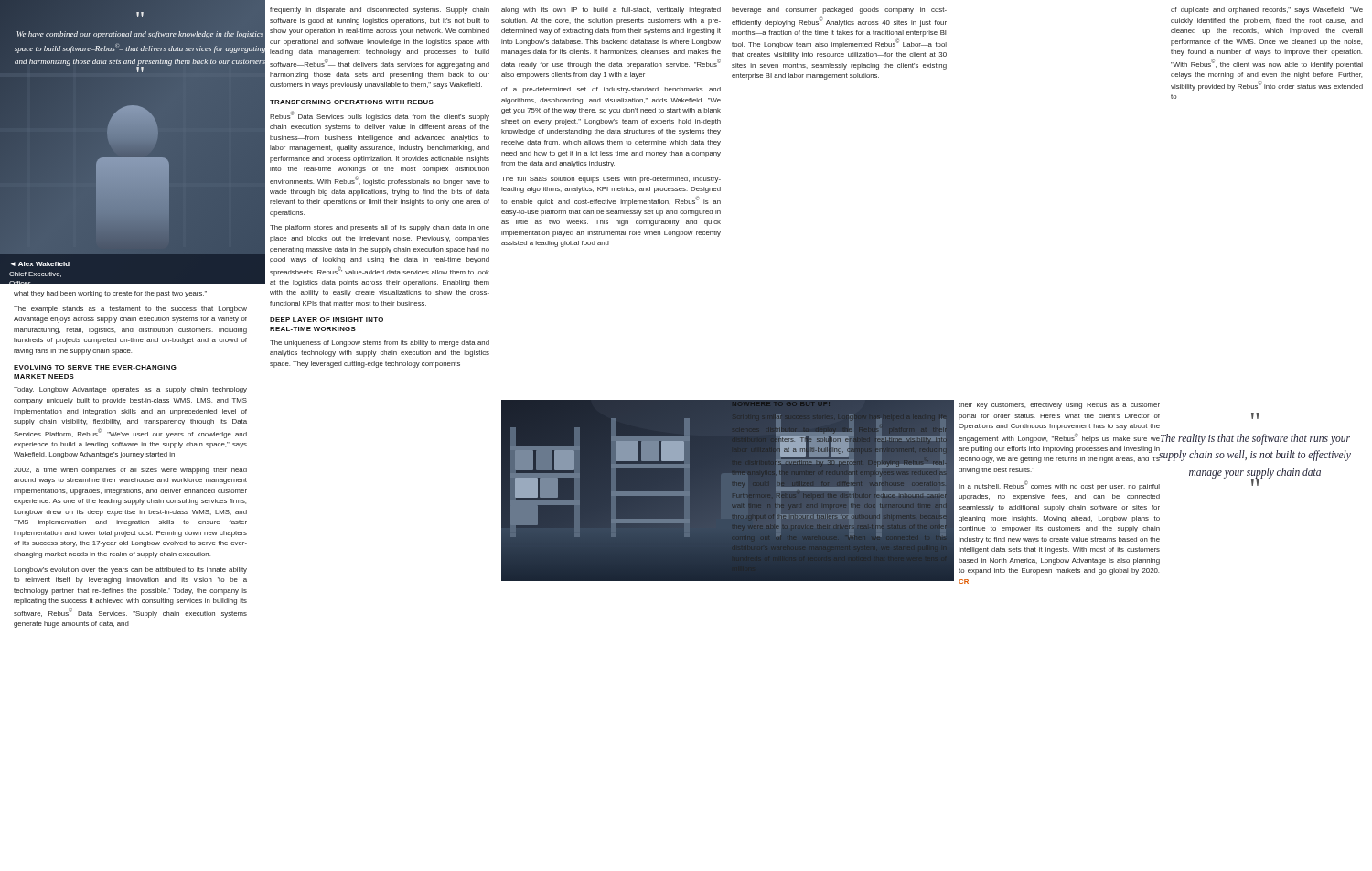Navigate to the passage starting "2002, a time"
Image resolution: width=1372 pixels, height=871 pixels.
(x=130, y=512)
